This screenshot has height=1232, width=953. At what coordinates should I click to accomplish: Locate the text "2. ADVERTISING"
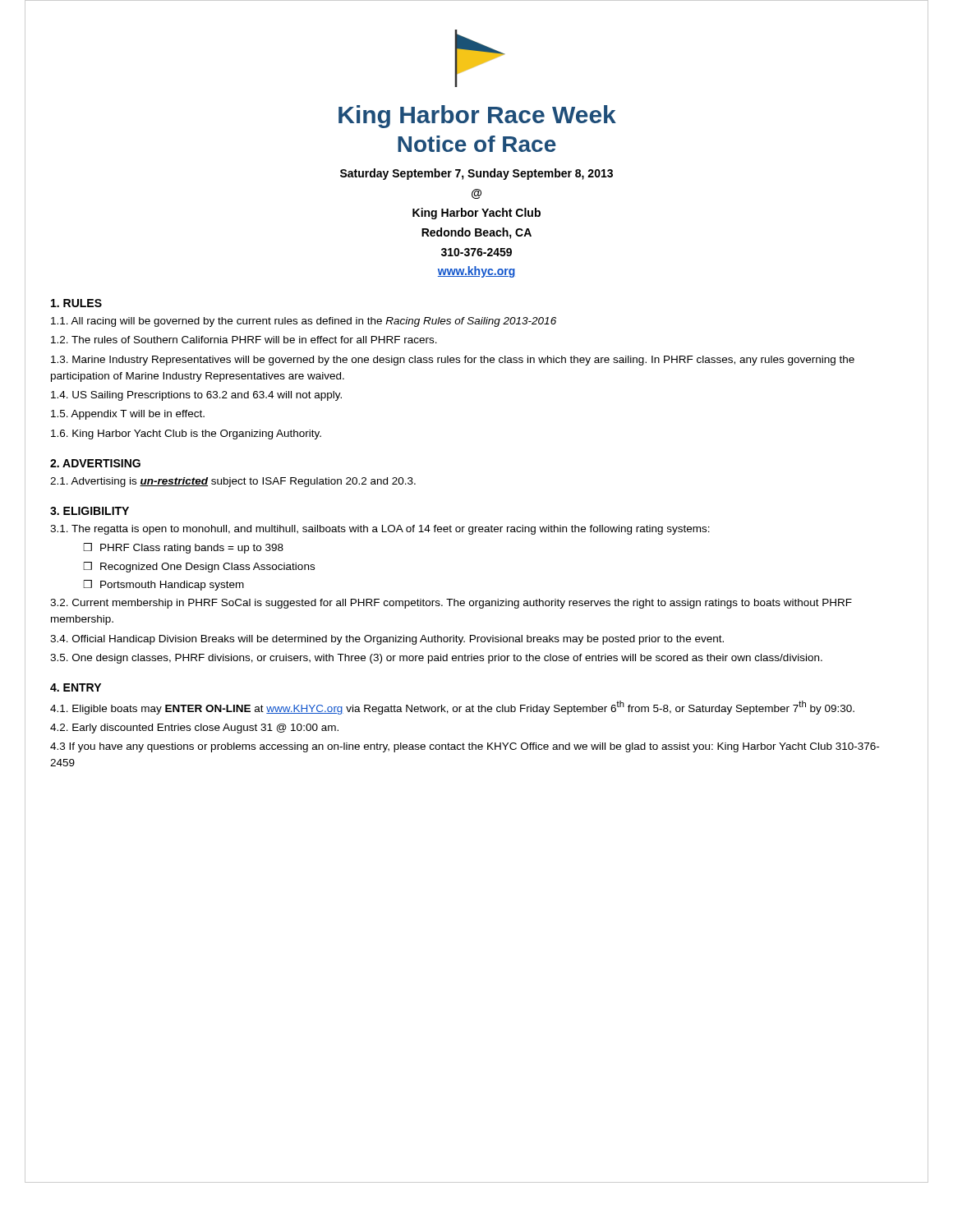click(96, 463)
